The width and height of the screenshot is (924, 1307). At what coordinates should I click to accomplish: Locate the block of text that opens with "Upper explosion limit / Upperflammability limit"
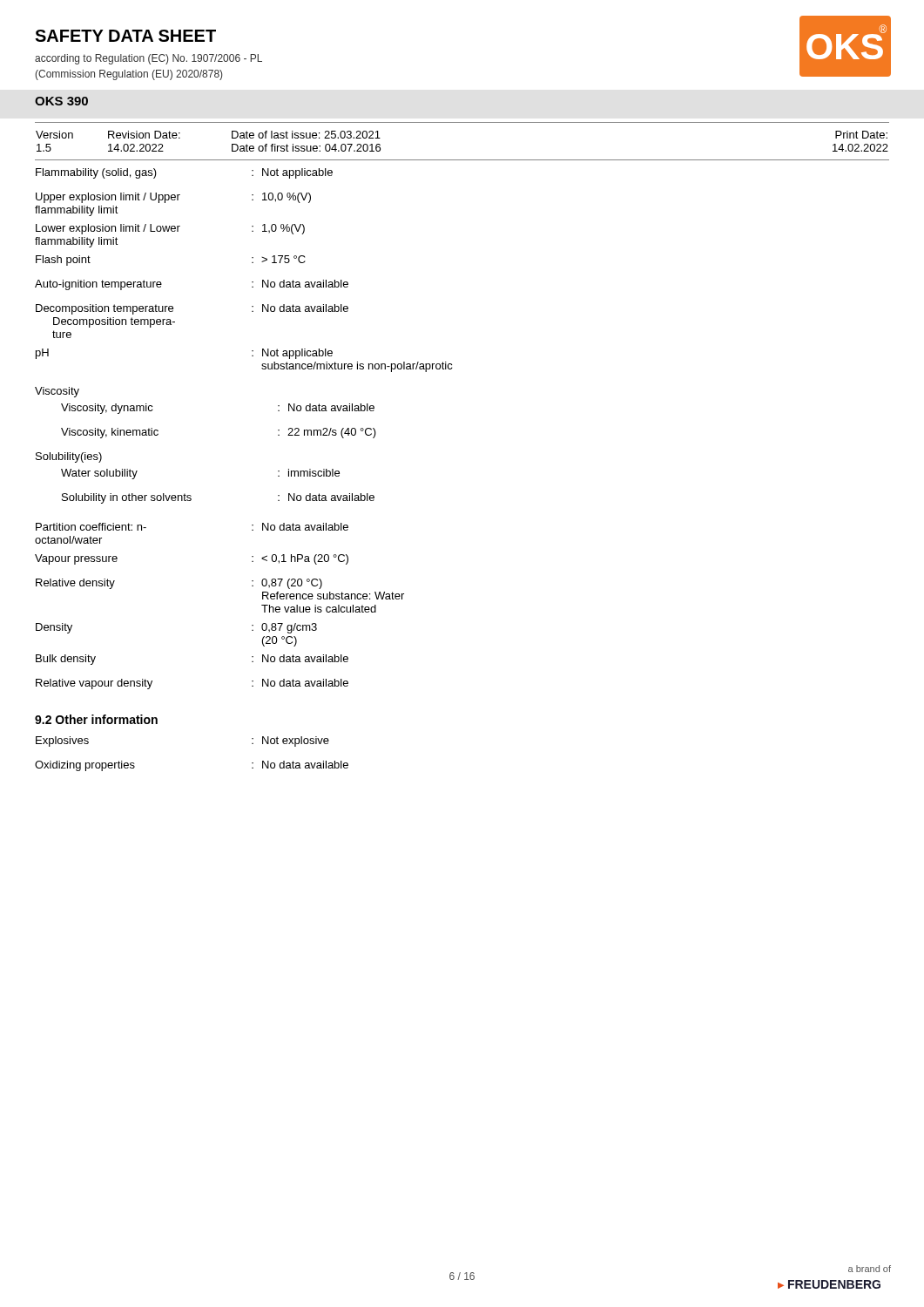[x=173, y=198]
